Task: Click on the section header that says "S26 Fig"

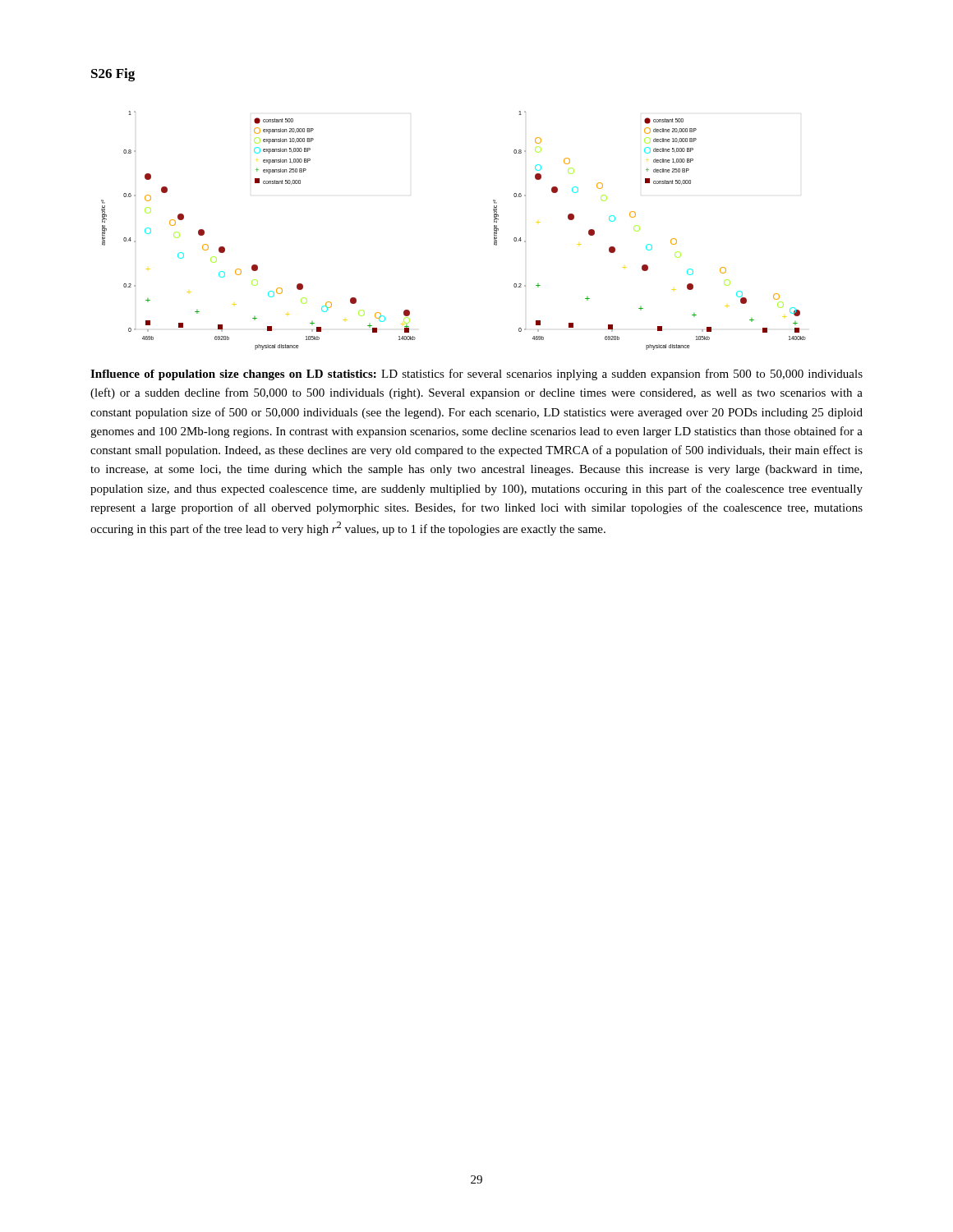Action: [113, 73]
